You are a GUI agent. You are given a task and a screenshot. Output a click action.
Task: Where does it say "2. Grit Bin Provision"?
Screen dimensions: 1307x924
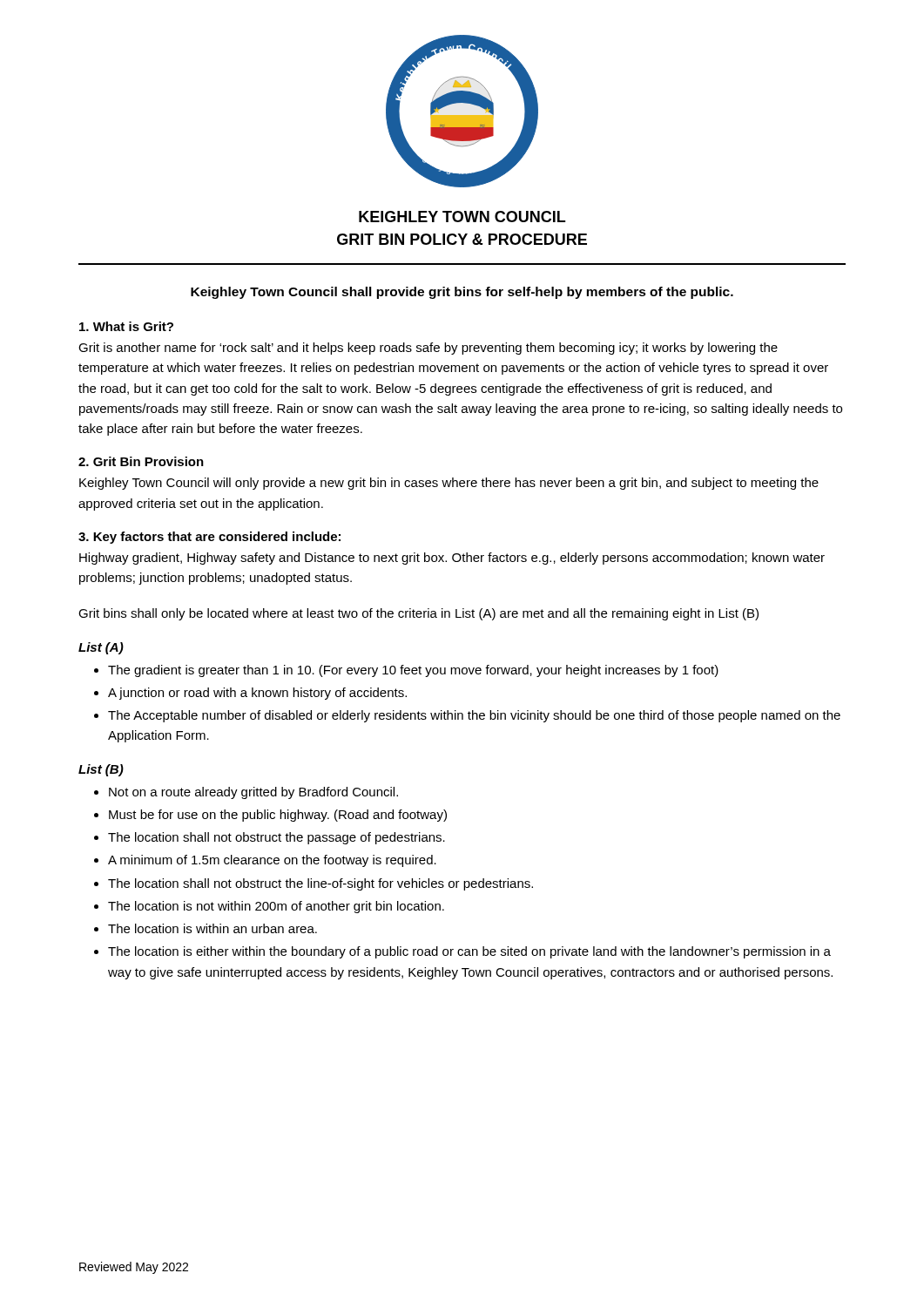tap(141, 462)
